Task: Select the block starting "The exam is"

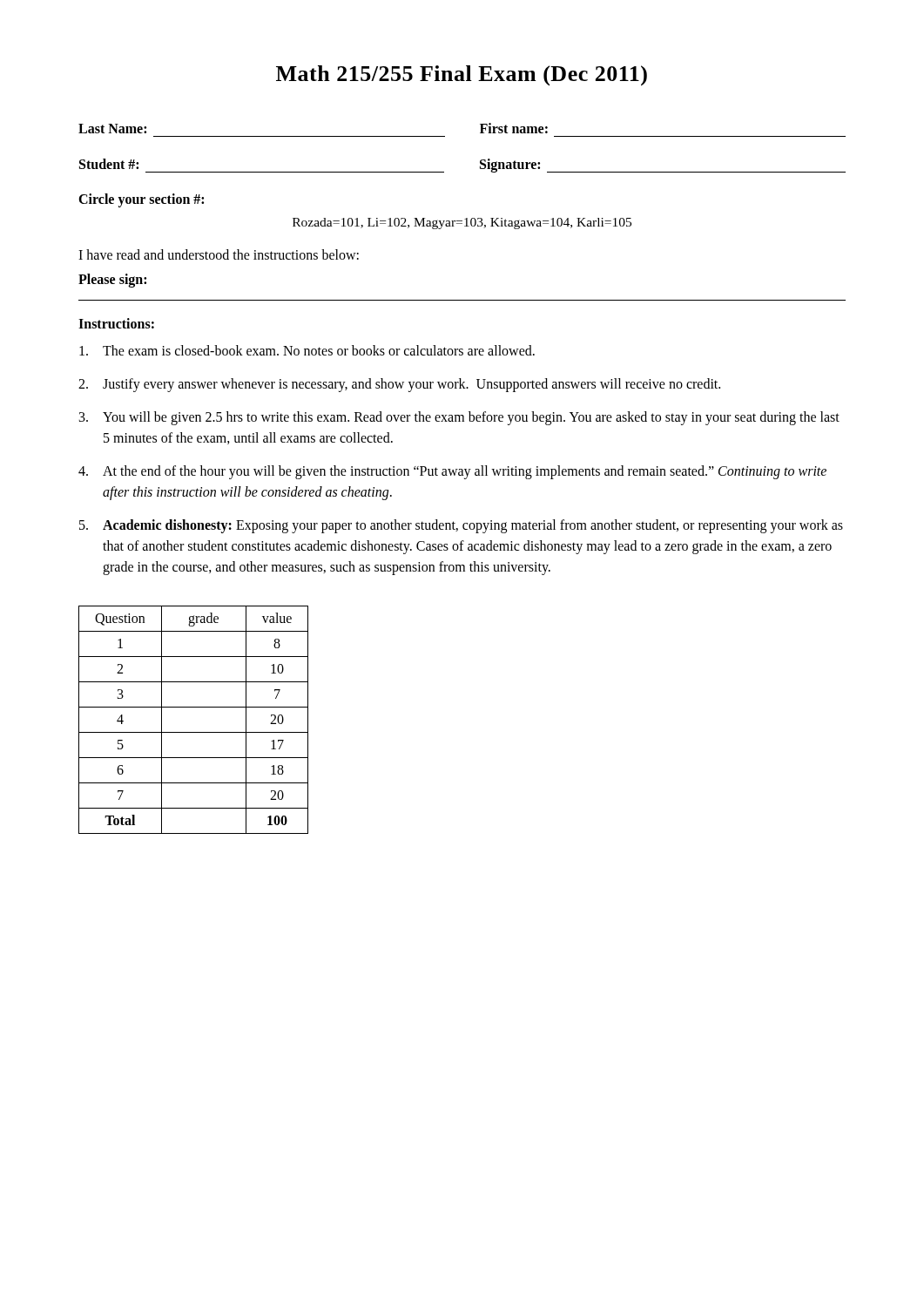Action: (462, 351)
